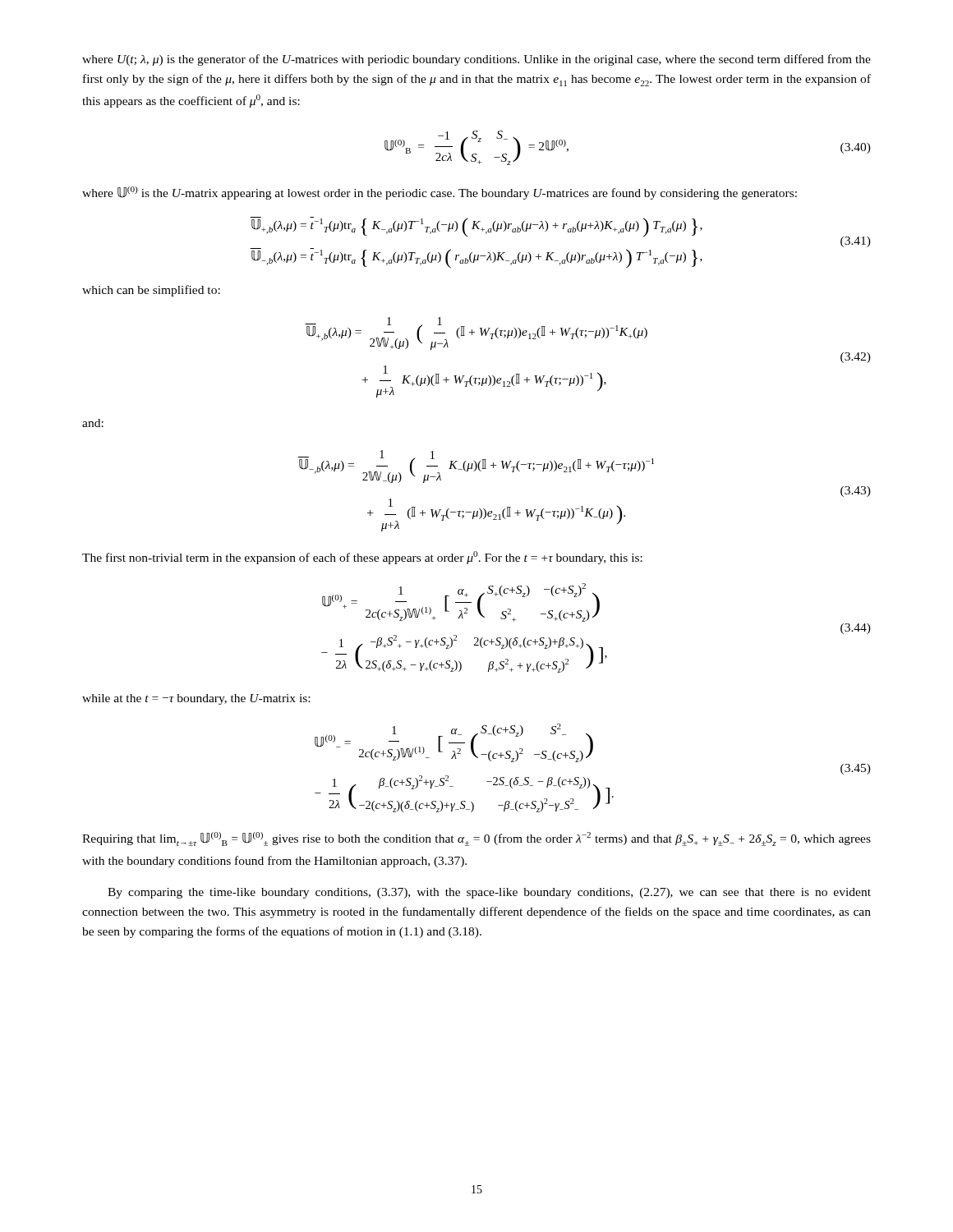Point to the block beginning "By comparing the time-like boundary"
Image resolution: width=953 pixels, height=1232 pixels.
[x=476, y=911]
